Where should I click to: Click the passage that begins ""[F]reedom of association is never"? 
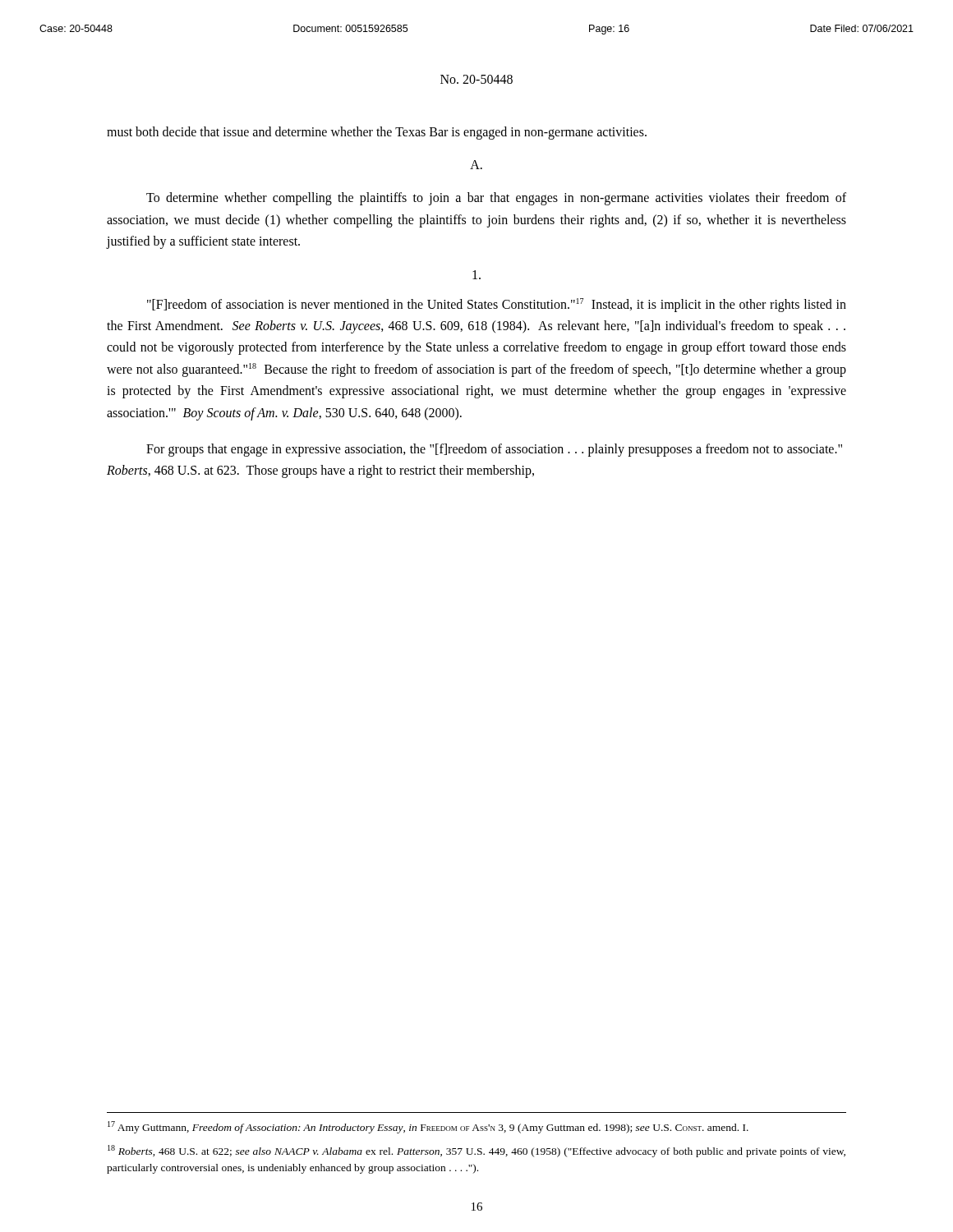[x=476, y=359]
